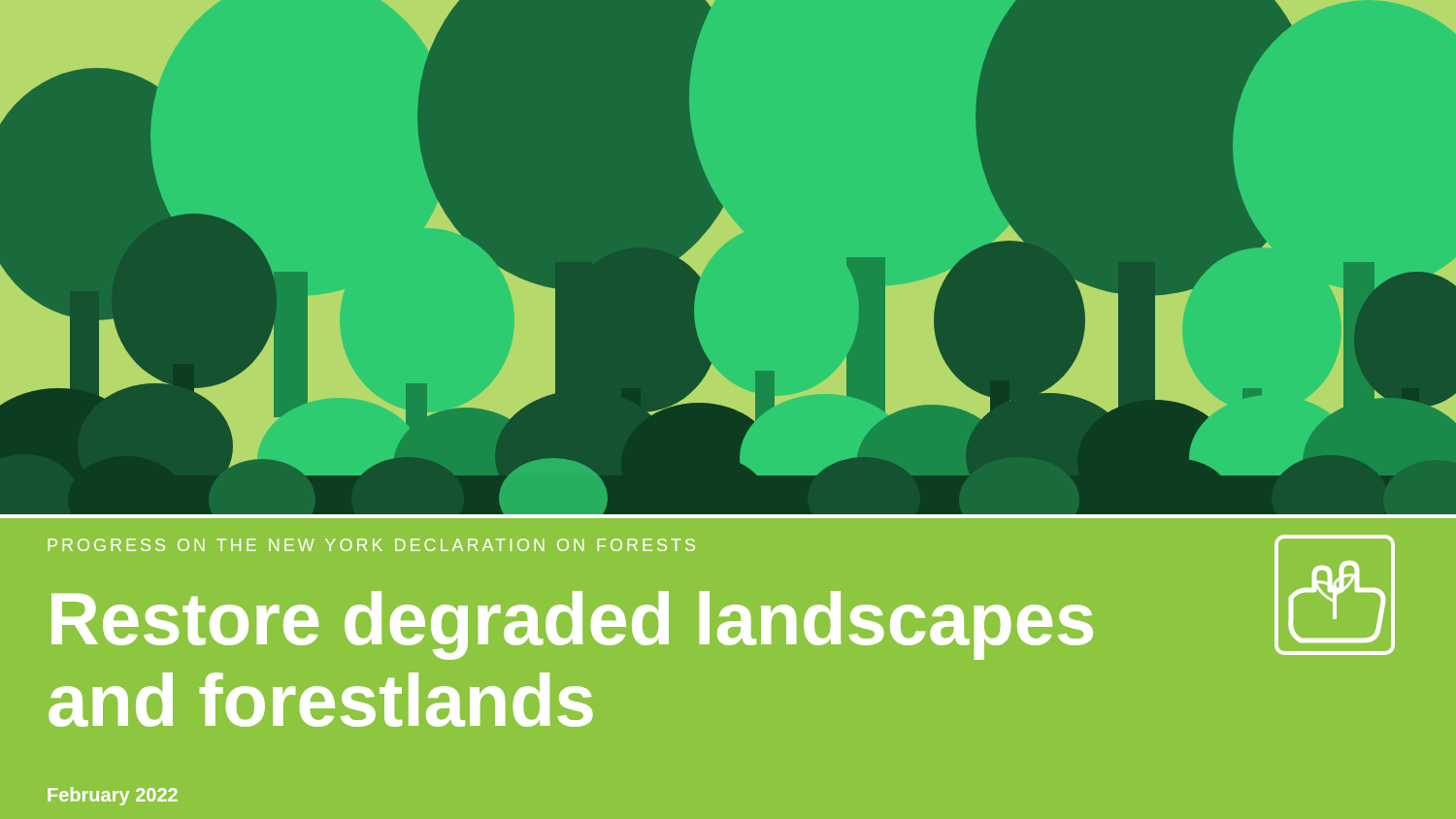Image resolution: width=1456 pixels, height=819 pixels.
Task: Find the illustration
Action: pyautogui.click(x=728, y=257)
